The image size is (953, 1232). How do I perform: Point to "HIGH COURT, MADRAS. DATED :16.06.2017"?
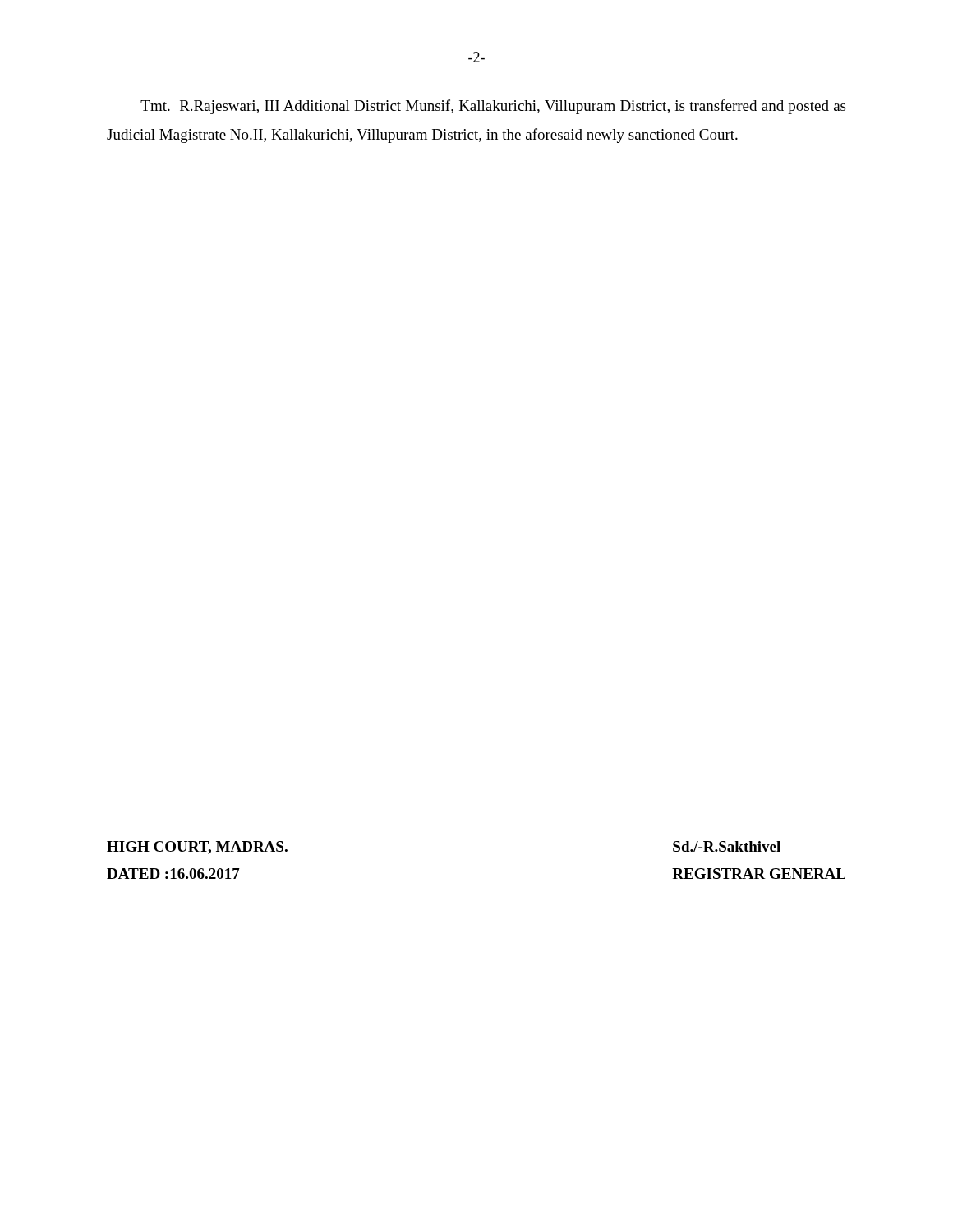(x=197, y=860)
